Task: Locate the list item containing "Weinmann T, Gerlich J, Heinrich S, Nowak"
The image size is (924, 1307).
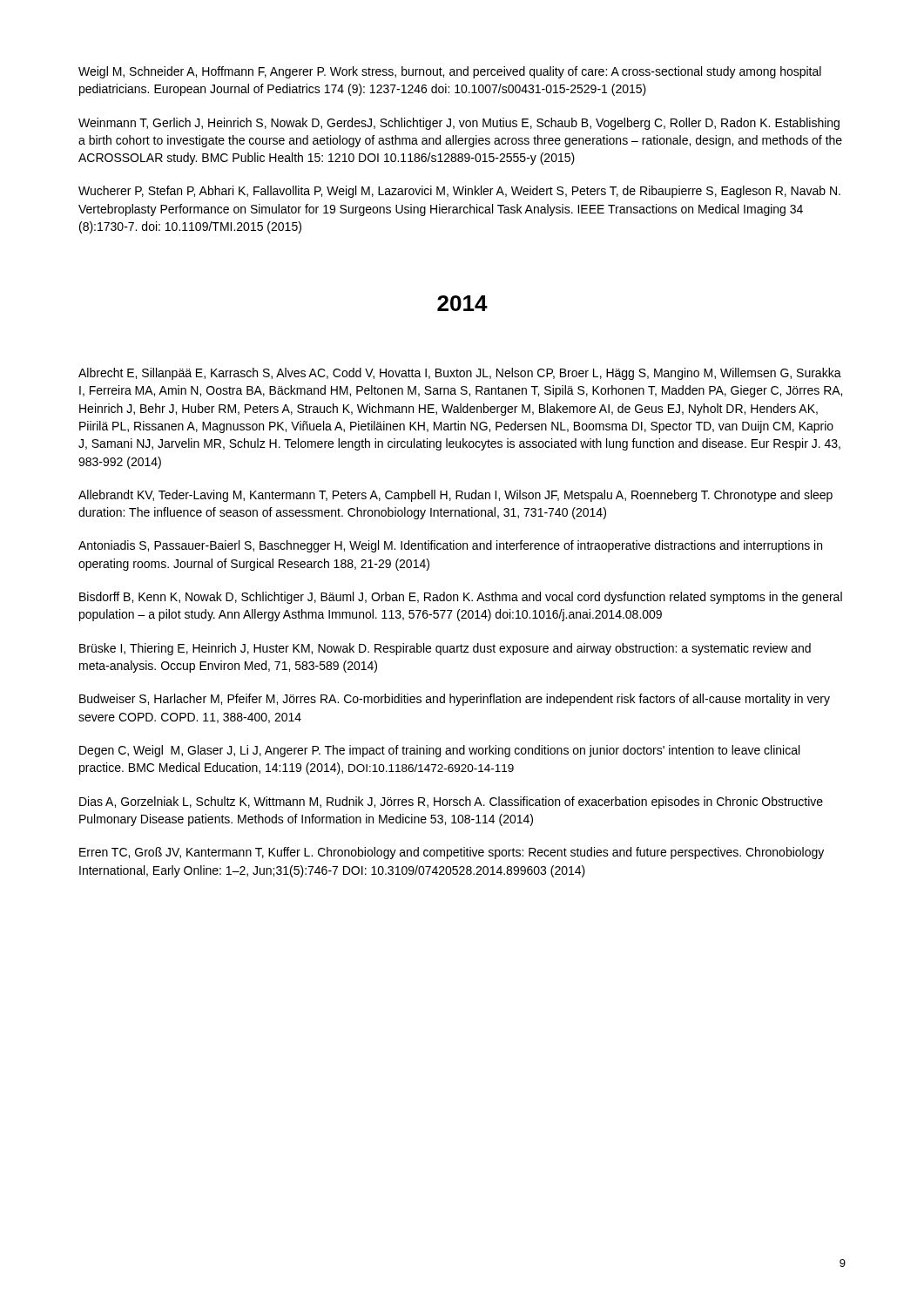Action: 460,140
